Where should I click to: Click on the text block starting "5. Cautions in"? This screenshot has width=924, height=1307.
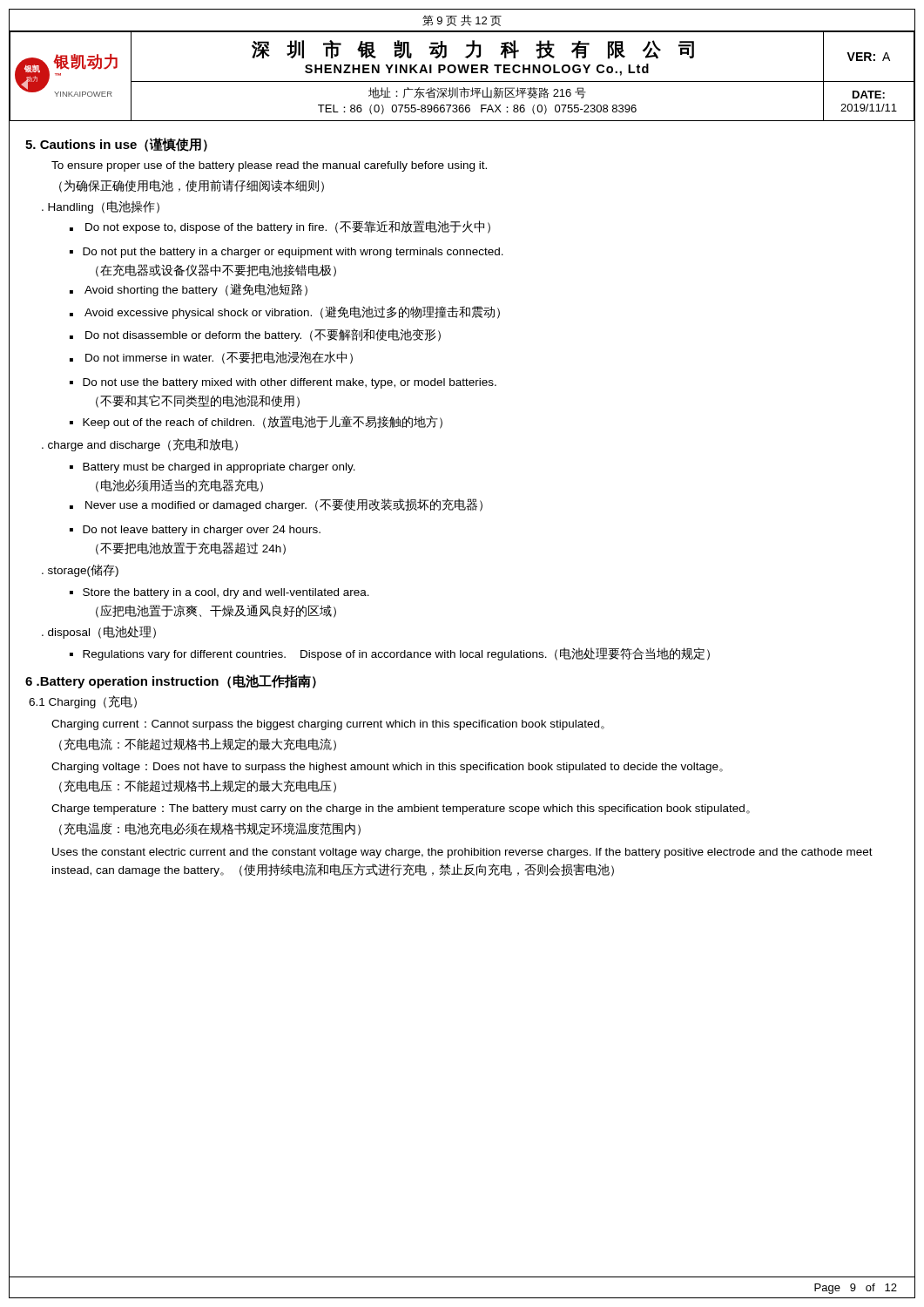click(120, 144)
